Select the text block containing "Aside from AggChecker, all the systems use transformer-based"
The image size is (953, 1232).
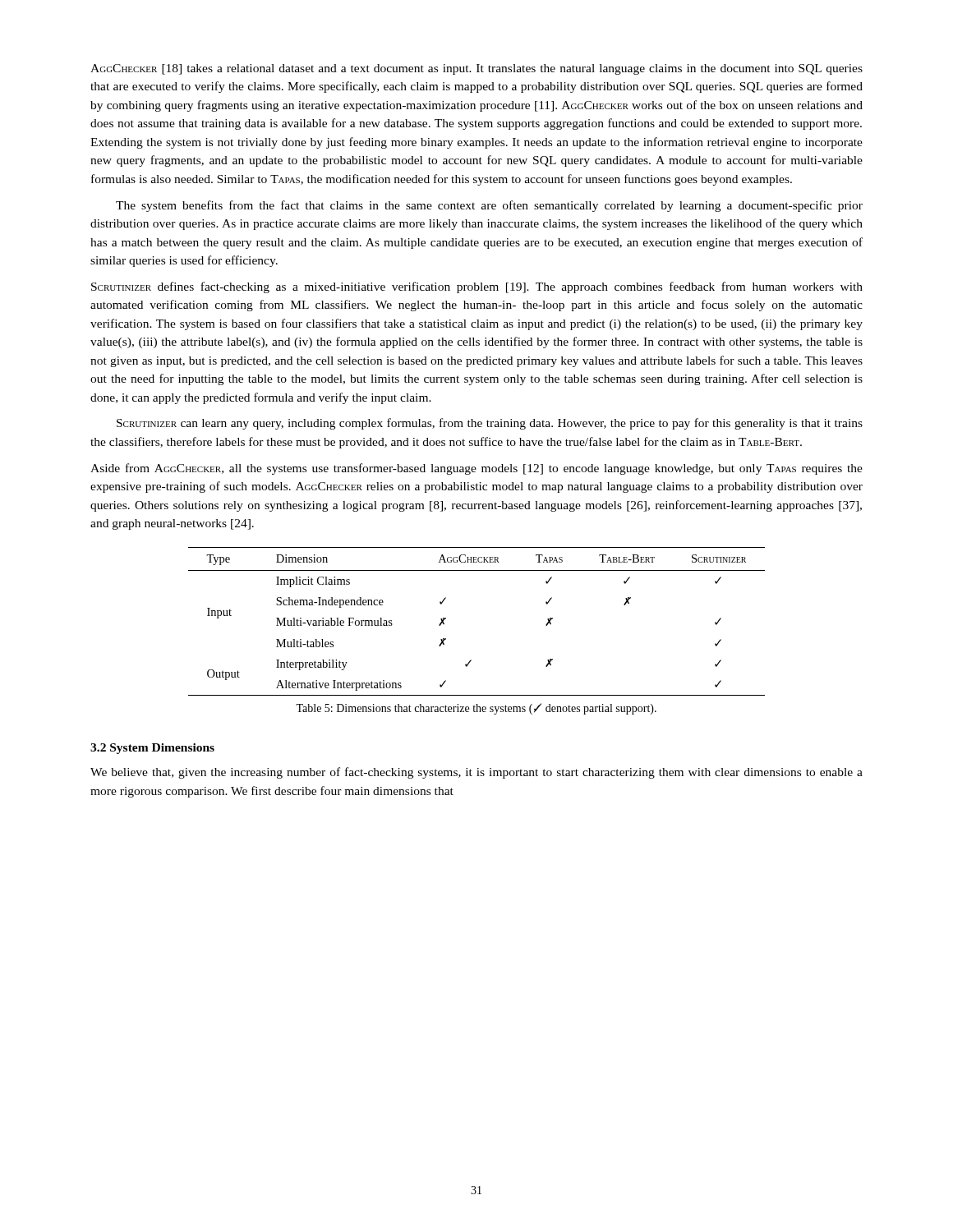(x=476, y=495)
